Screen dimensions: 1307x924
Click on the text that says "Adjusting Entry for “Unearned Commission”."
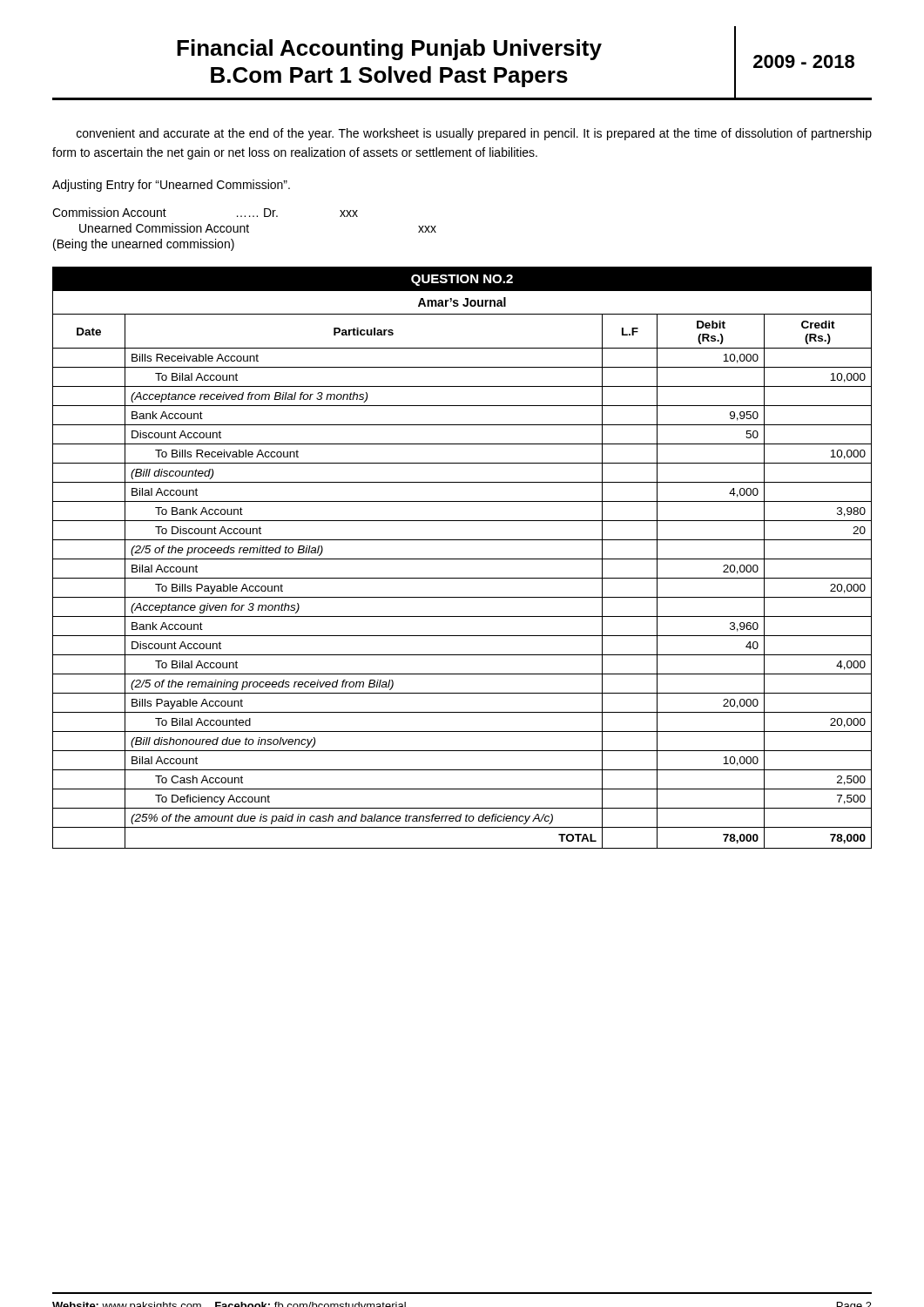pos(172,185)
